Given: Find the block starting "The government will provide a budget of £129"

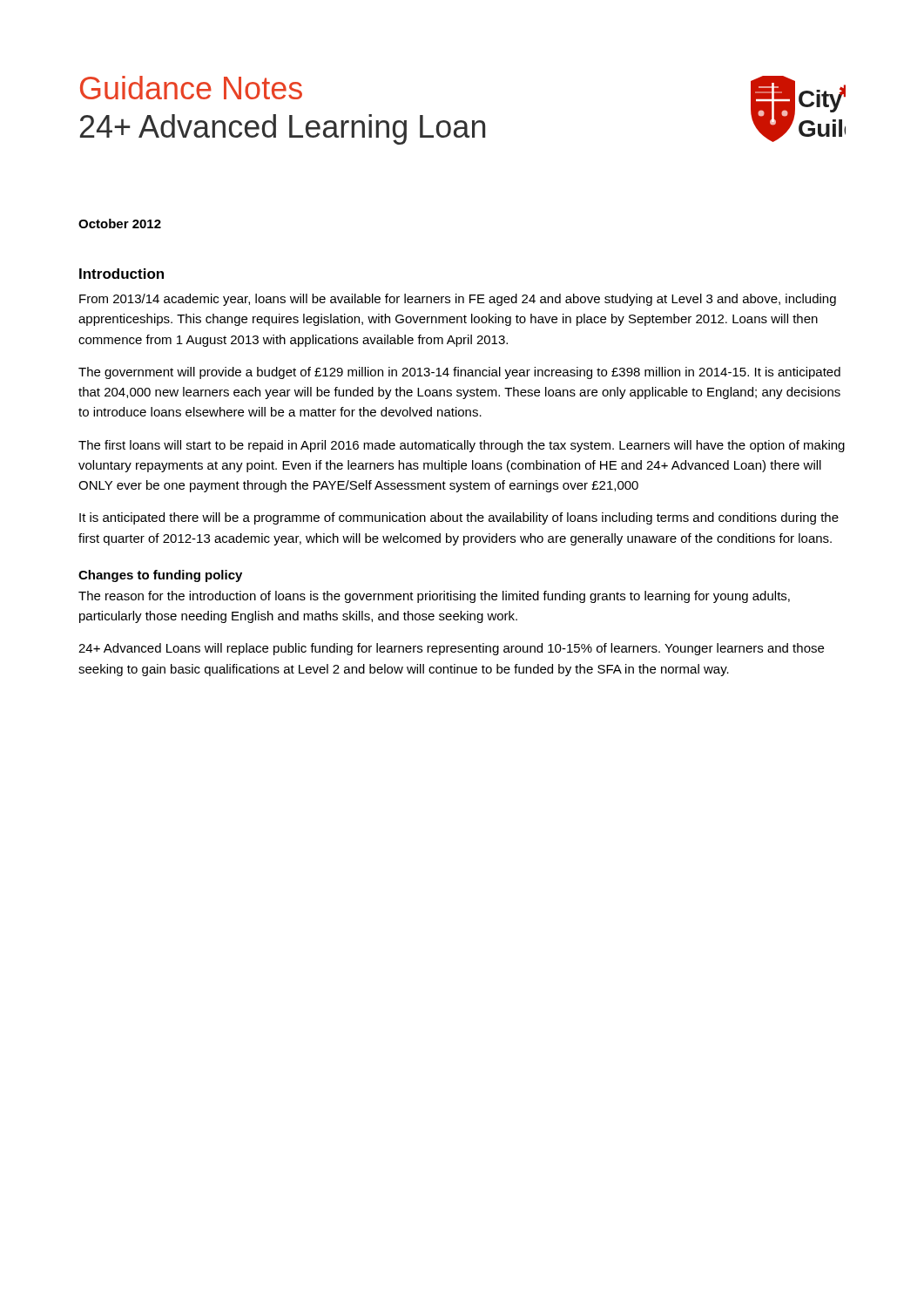Looking at the screenshot, I should 460,392.
